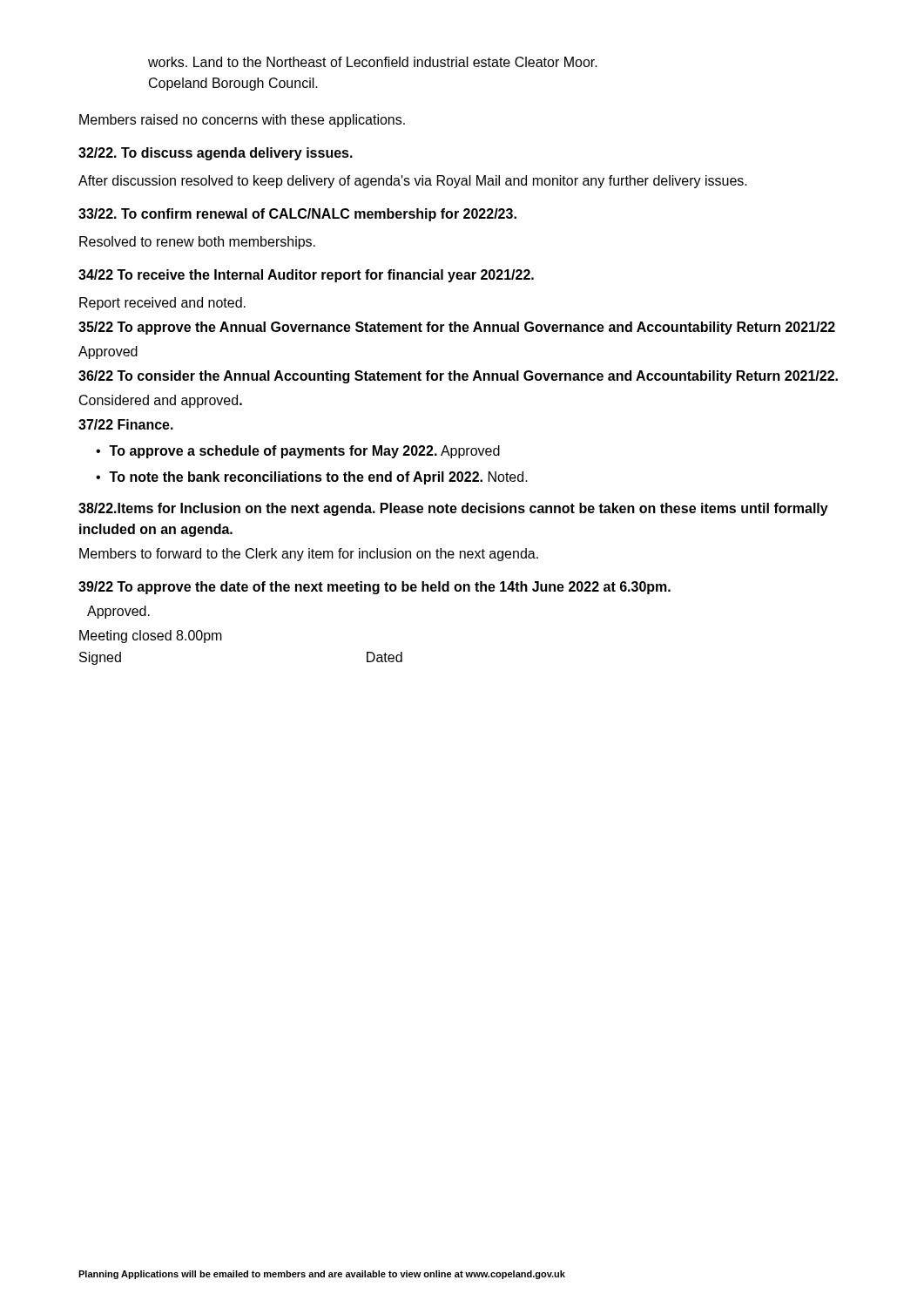This screenshot has width=924, height=1307.
Task: Find the block starting "34/22 To receive the Internal"
Action: [306, 275]
